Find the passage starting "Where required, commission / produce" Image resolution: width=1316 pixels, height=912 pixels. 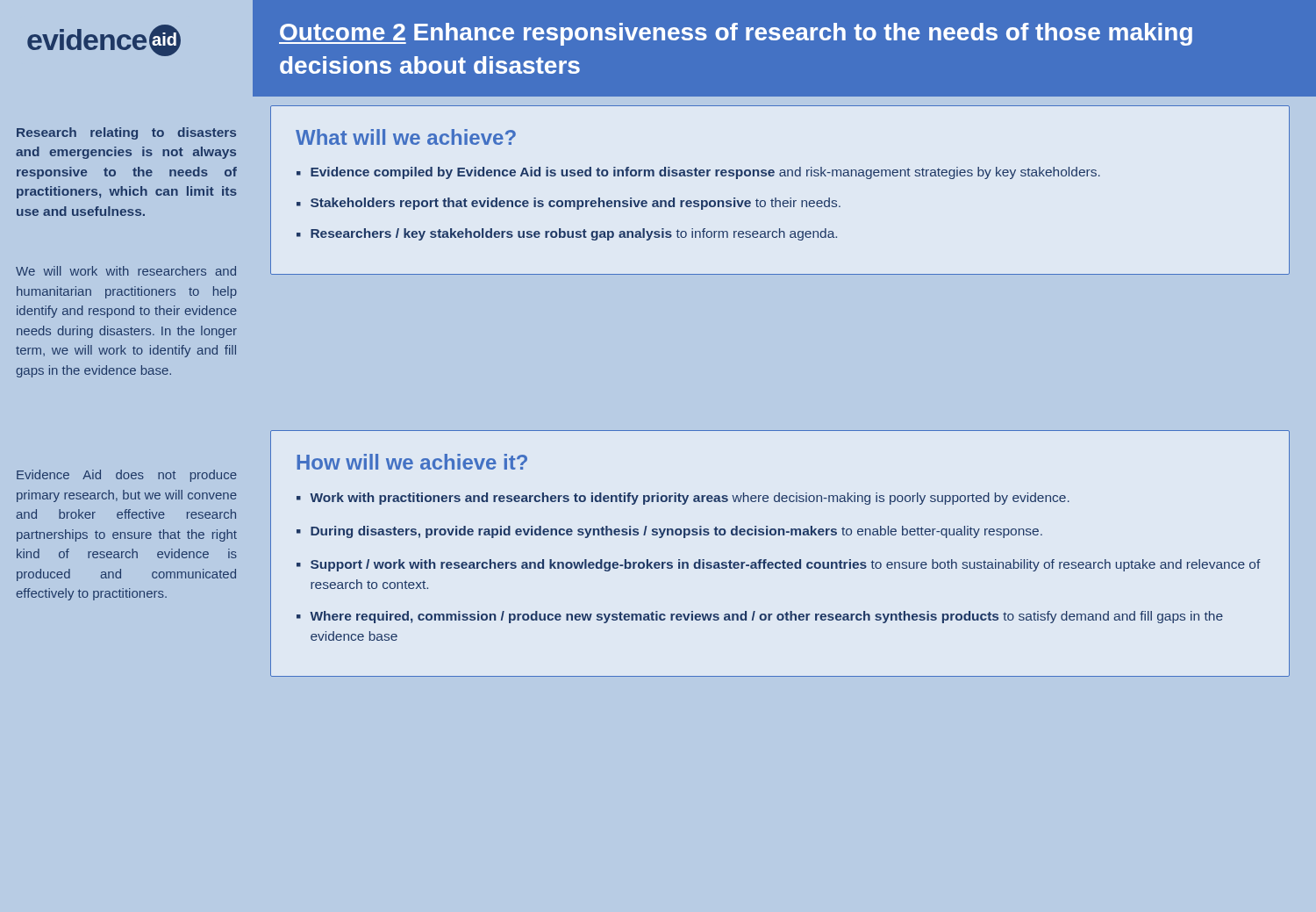point(787,626)
